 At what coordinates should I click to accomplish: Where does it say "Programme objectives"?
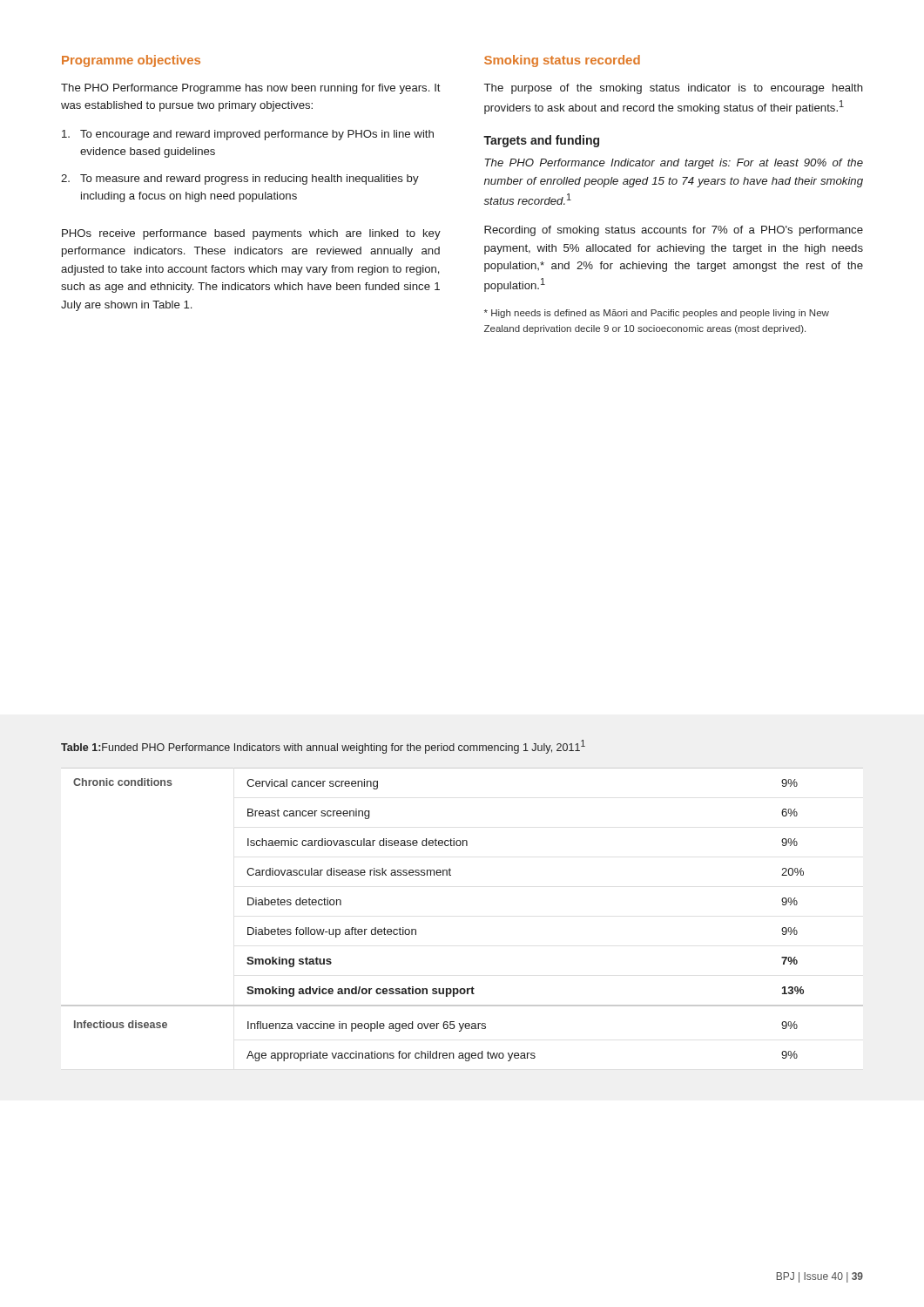click(x=131, y=60)
